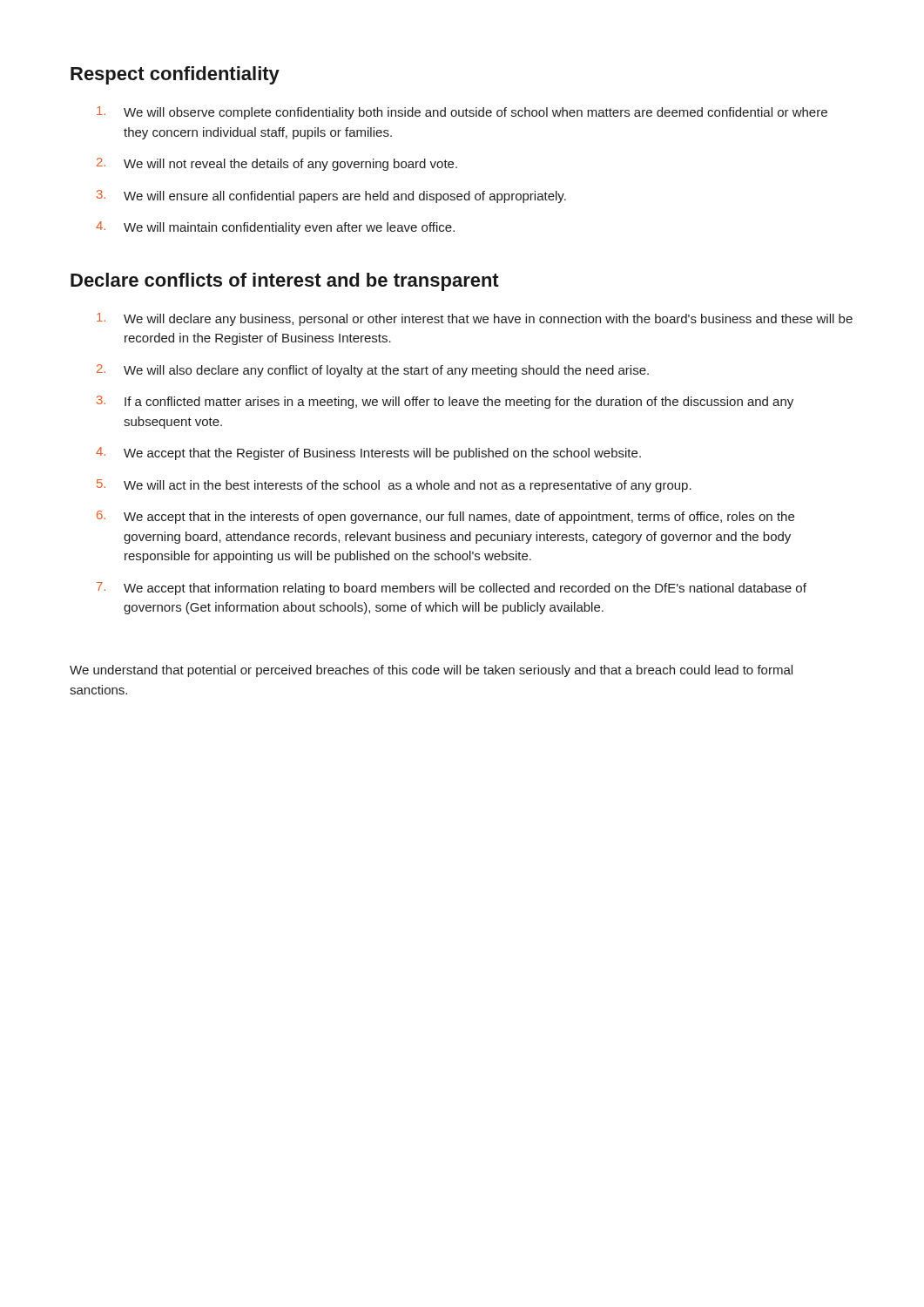Find the section header that says "Declare conflicts of"
The height and width of the screenshot is (1307, 924).
(284, 280)
